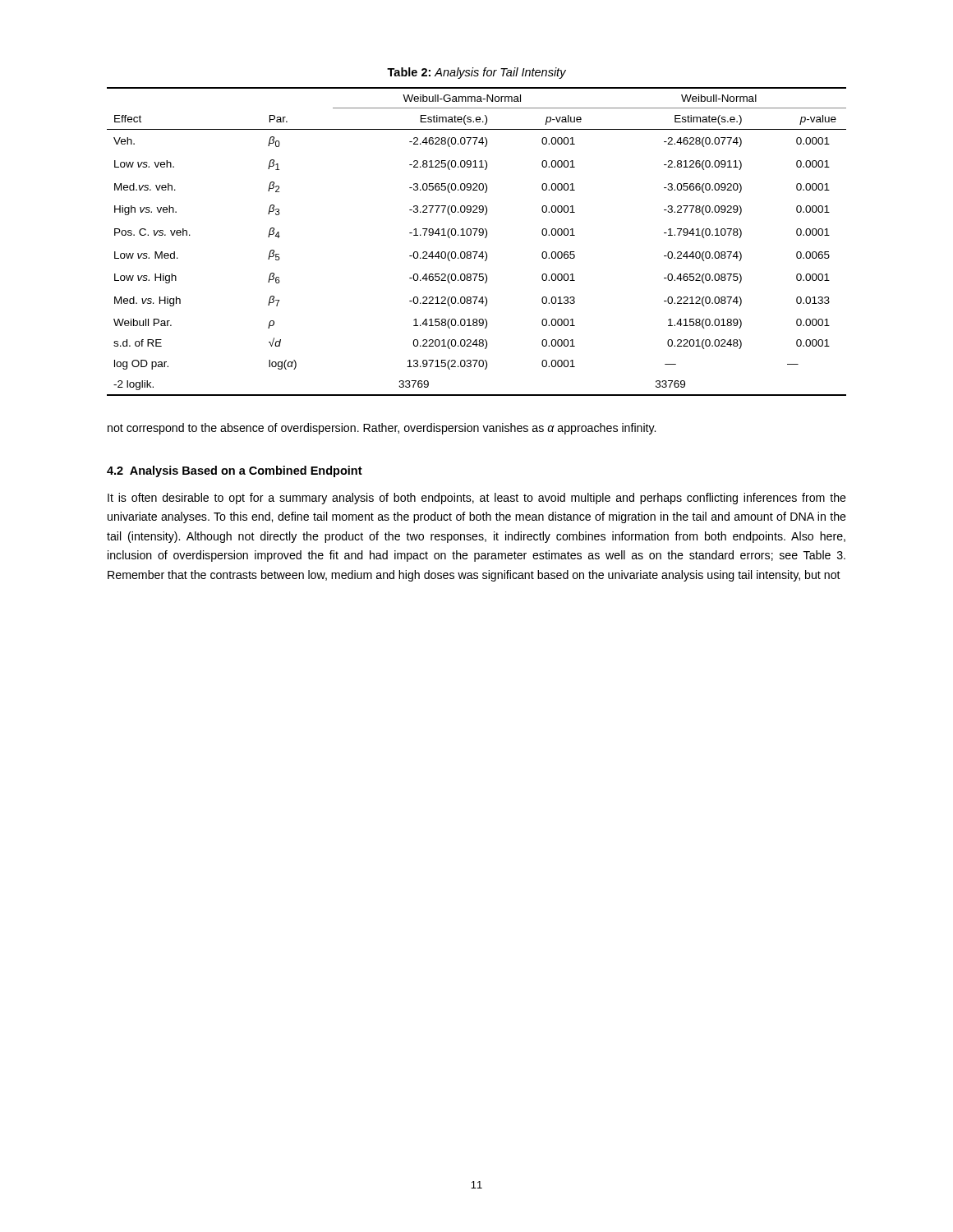Click on the table containing "Low vs. veh."
The width and height of the screenshot is (953, 1232).
476,241
